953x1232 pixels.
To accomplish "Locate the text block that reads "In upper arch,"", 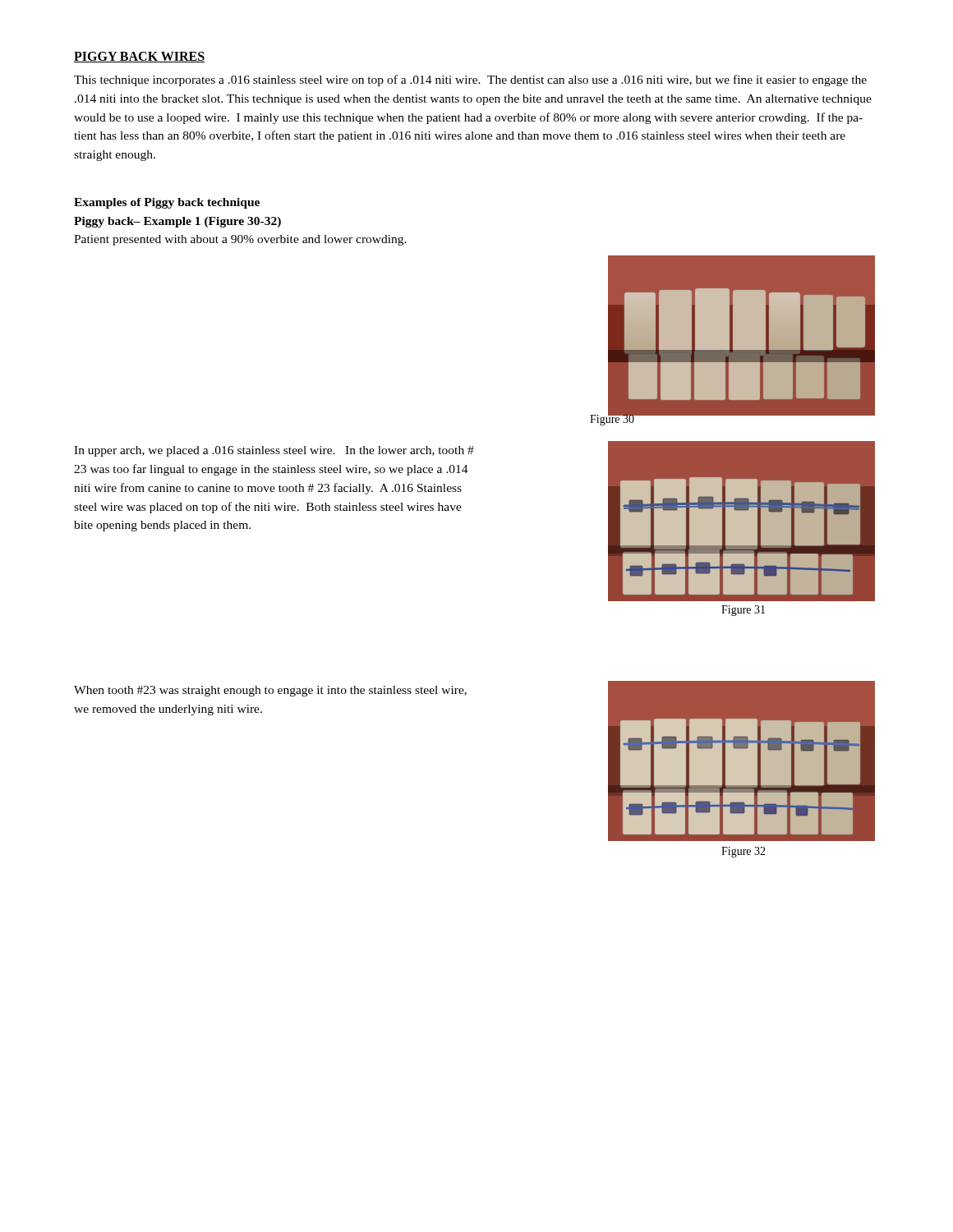I will [274, 487].
